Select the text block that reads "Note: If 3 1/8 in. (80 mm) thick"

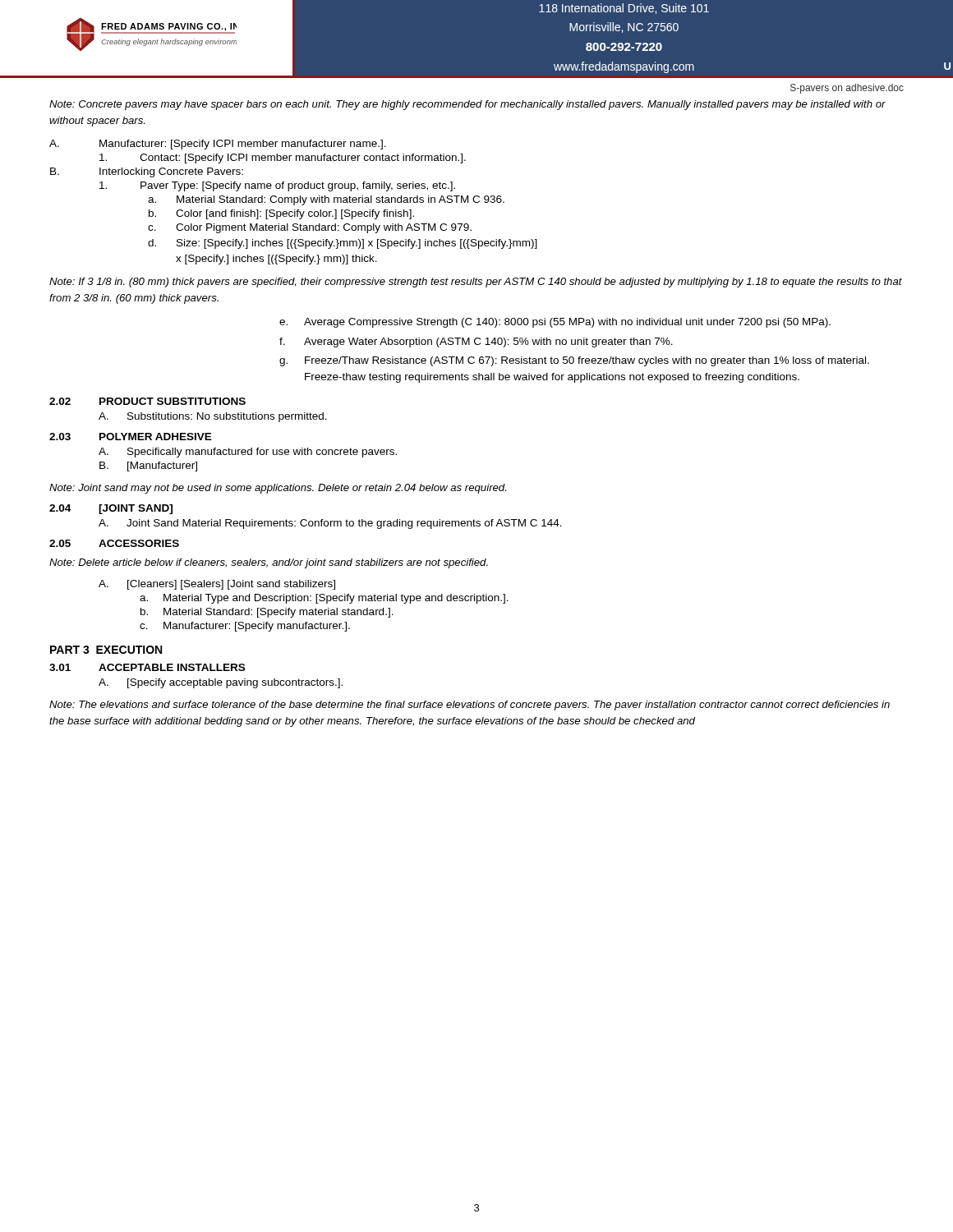click(475, 289)
